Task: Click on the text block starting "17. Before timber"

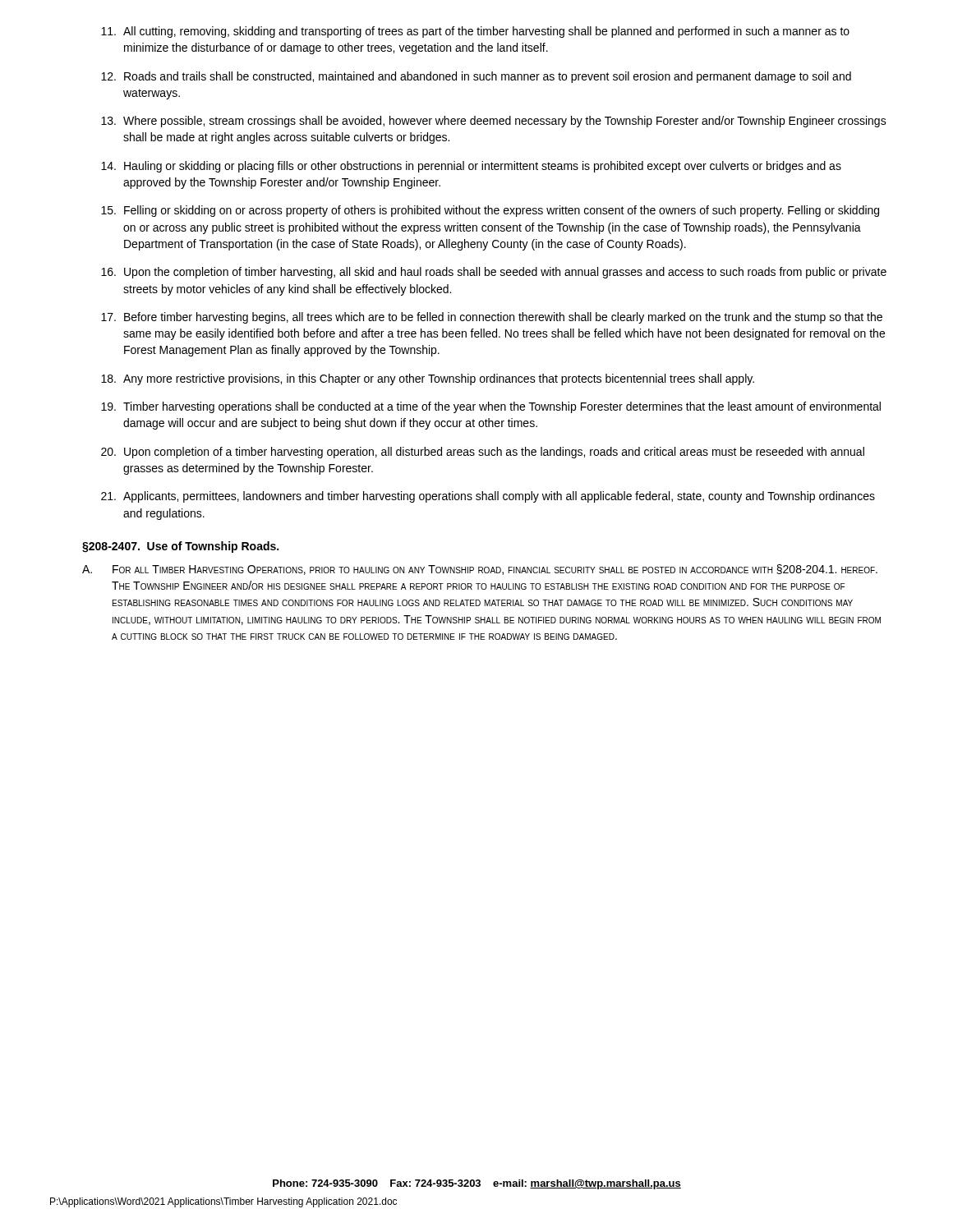Action: (x=485, y=334)
